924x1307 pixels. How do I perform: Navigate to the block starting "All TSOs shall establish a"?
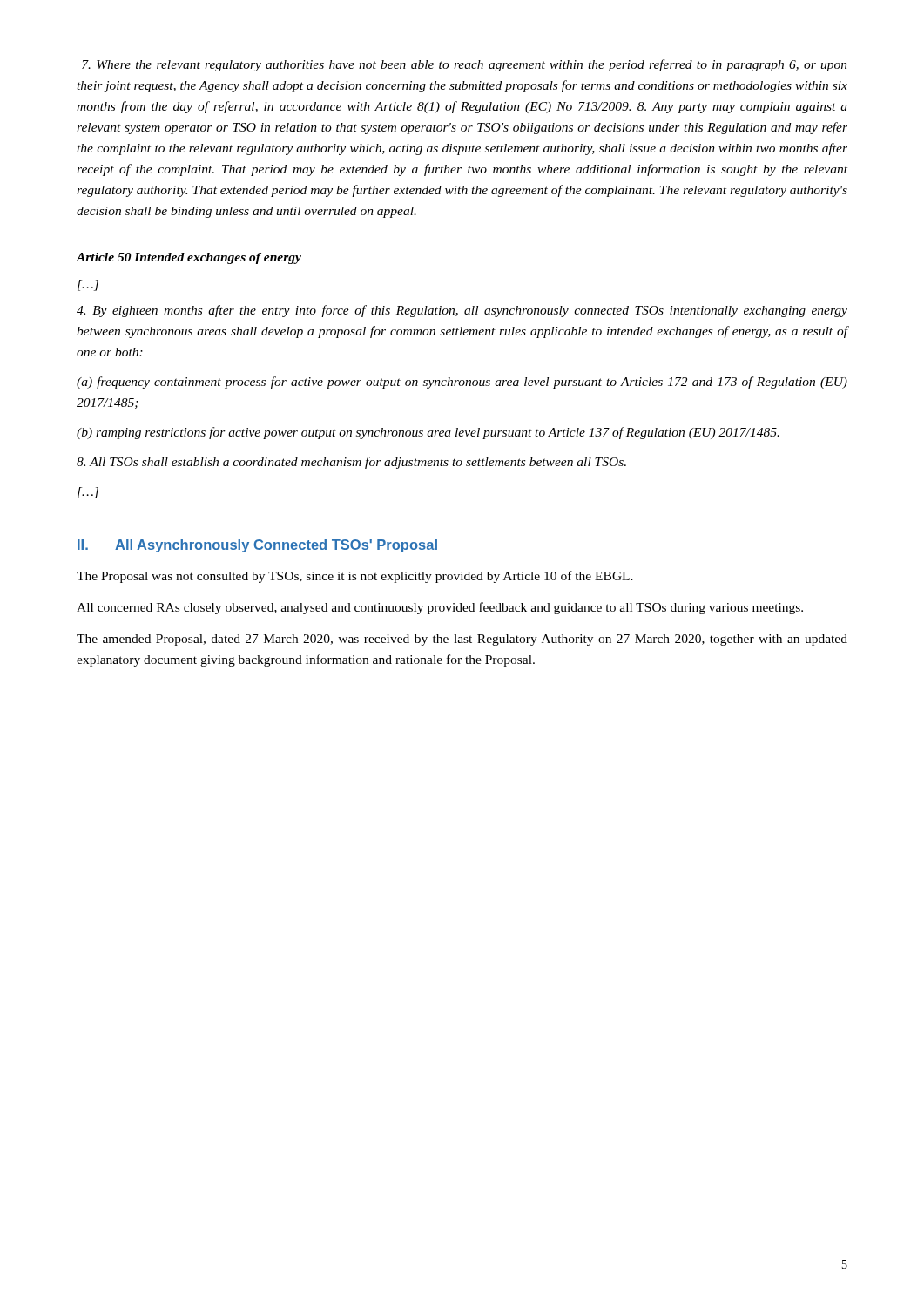coord(352,461)
